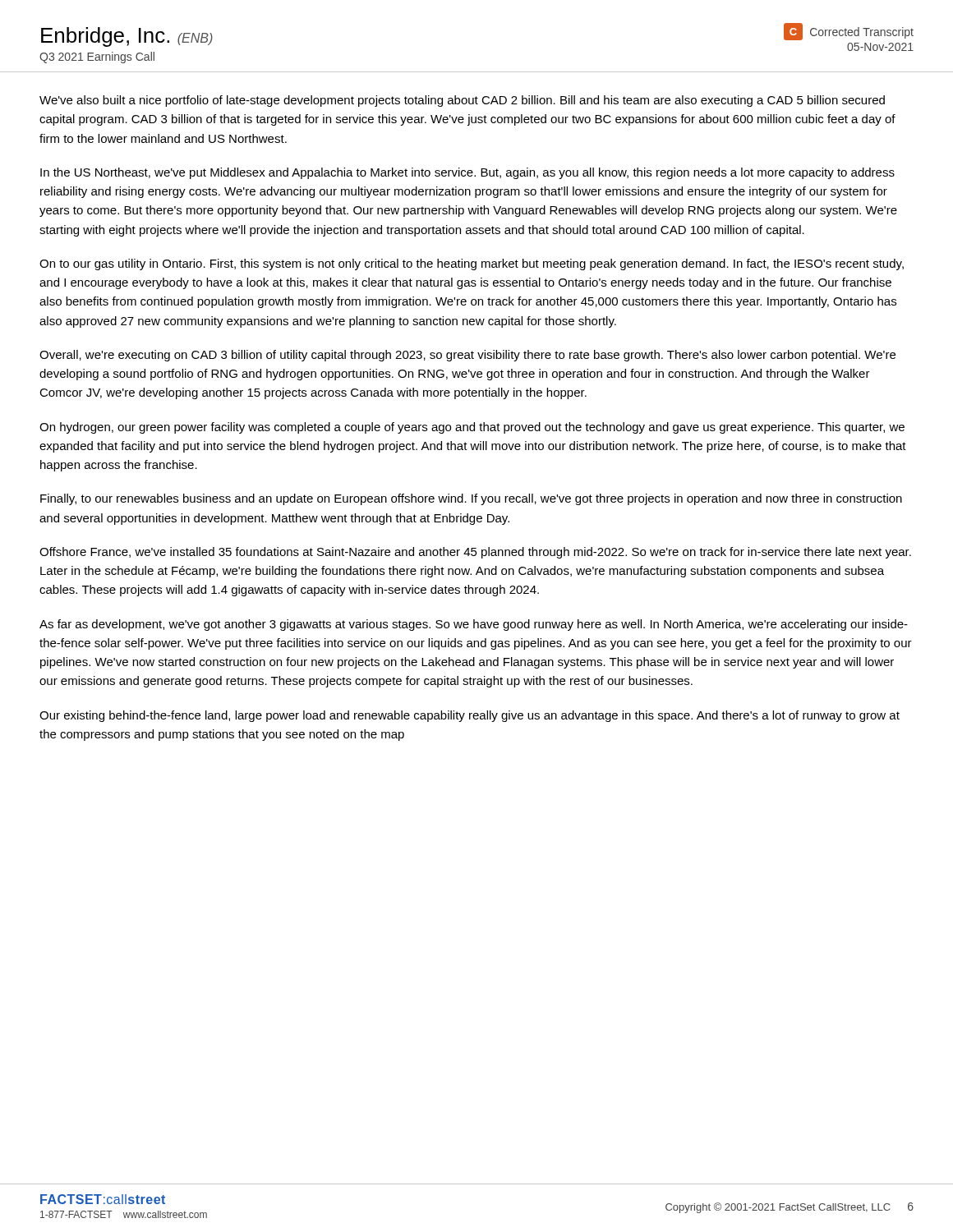This screenshot has width=953, height=1232.
Task: Find the passage starting "Overall, we're executing on CAD 3 billion of"
Action: (476, 373)
